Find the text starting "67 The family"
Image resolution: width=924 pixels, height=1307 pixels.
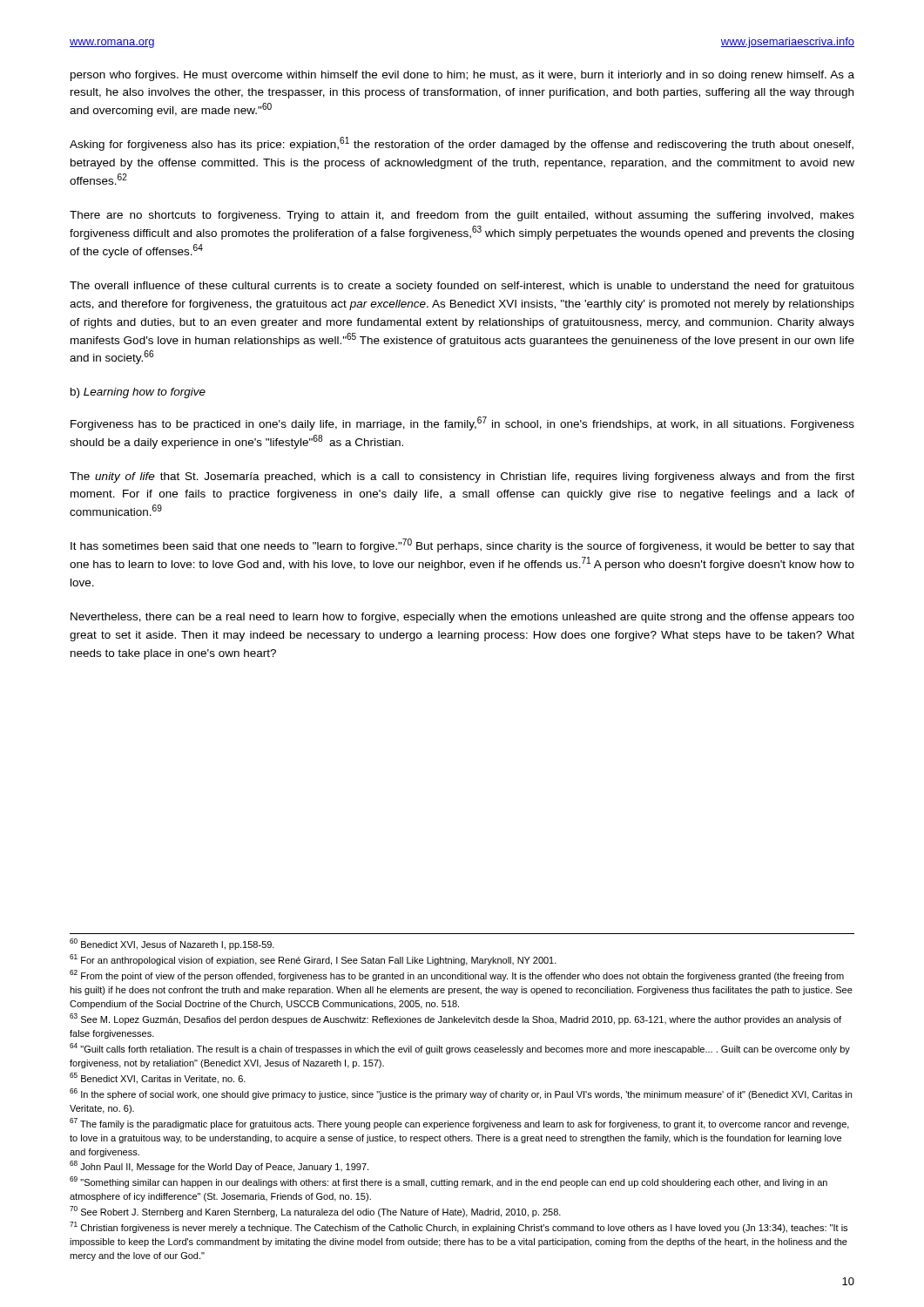tap(460, 1137)
